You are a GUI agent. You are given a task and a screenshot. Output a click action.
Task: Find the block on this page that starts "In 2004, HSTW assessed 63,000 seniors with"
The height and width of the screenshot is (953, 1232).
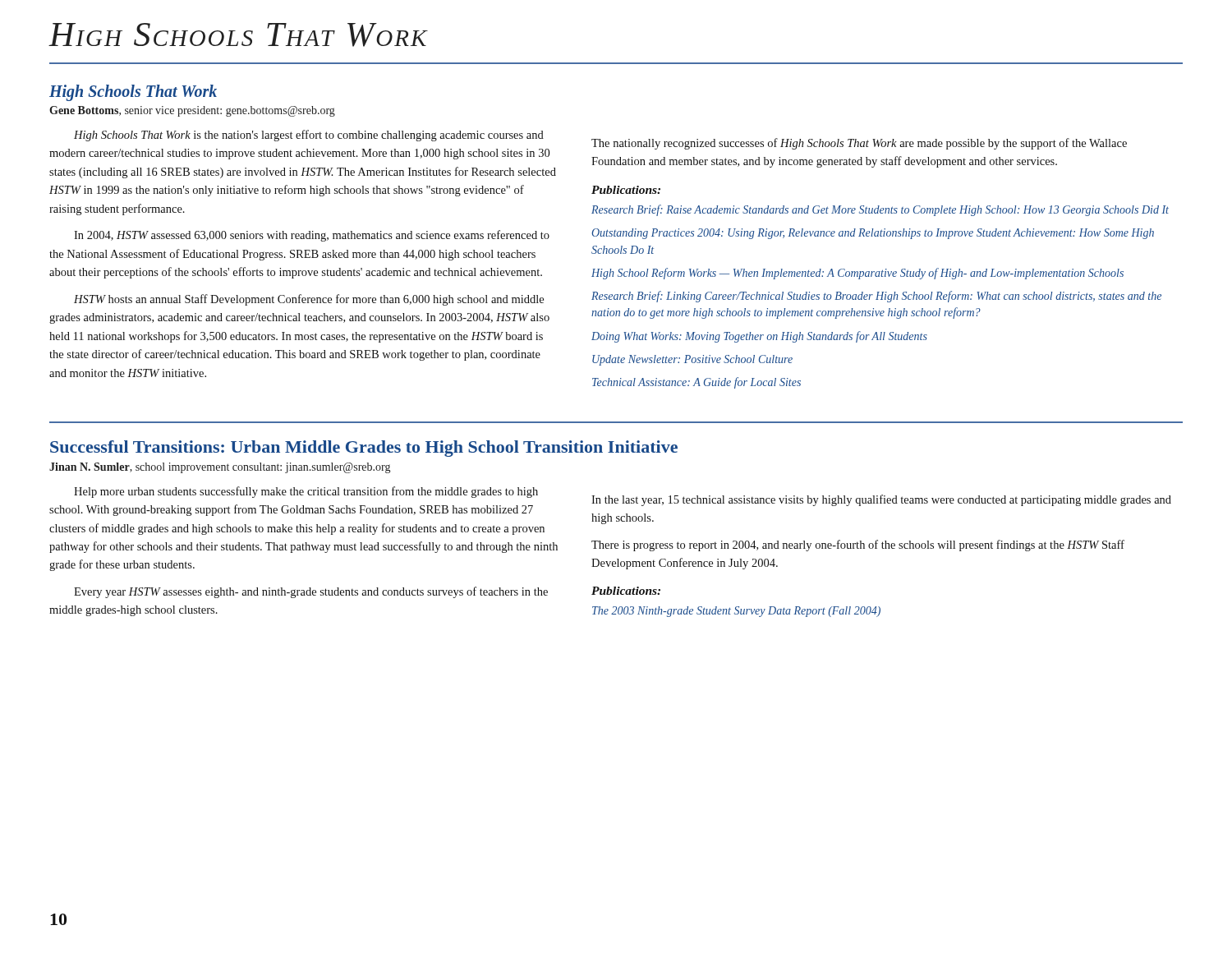(x=299, y=254)
